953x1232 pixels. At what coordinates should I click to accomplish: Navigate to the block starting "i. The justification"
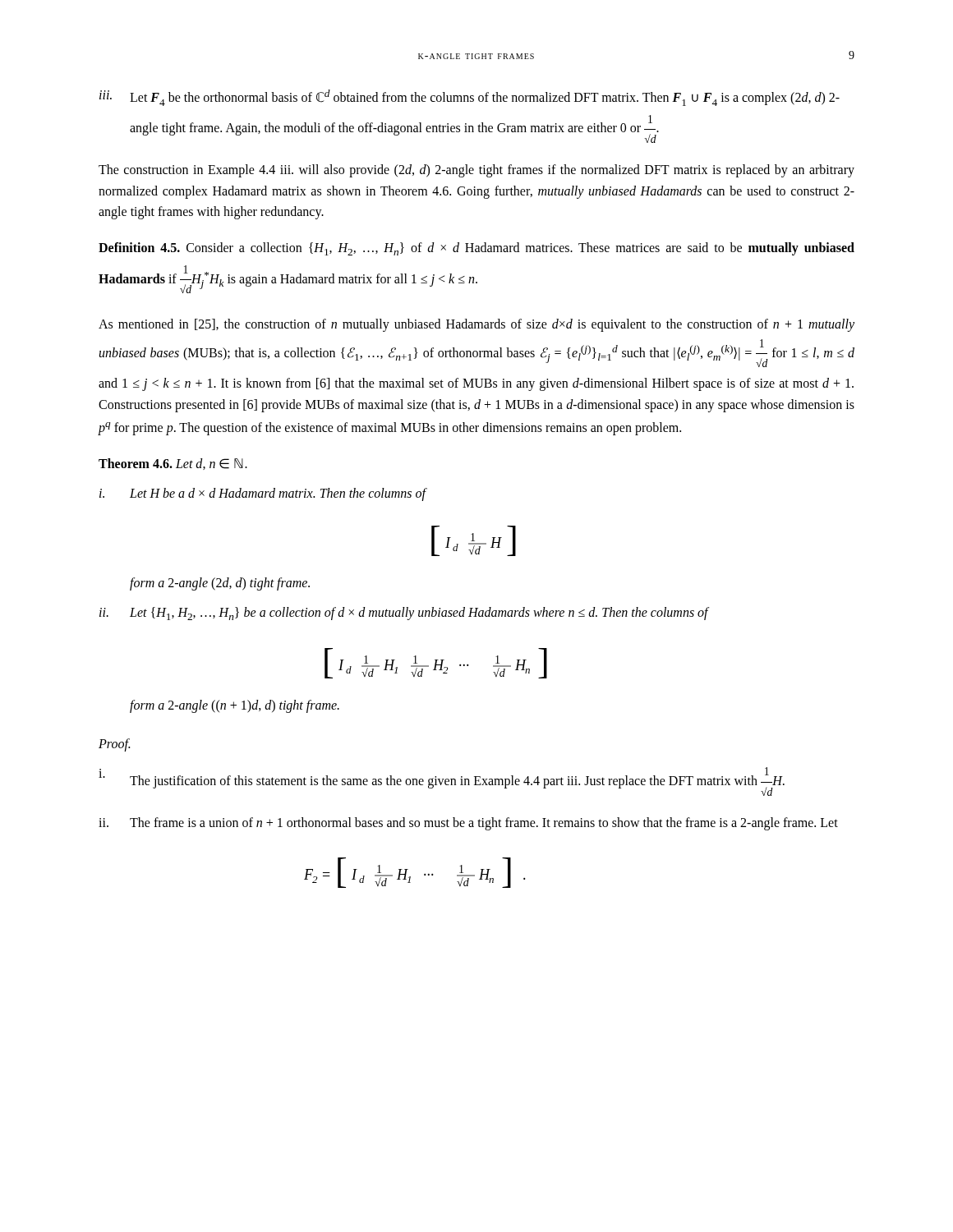tap(476, 782)
